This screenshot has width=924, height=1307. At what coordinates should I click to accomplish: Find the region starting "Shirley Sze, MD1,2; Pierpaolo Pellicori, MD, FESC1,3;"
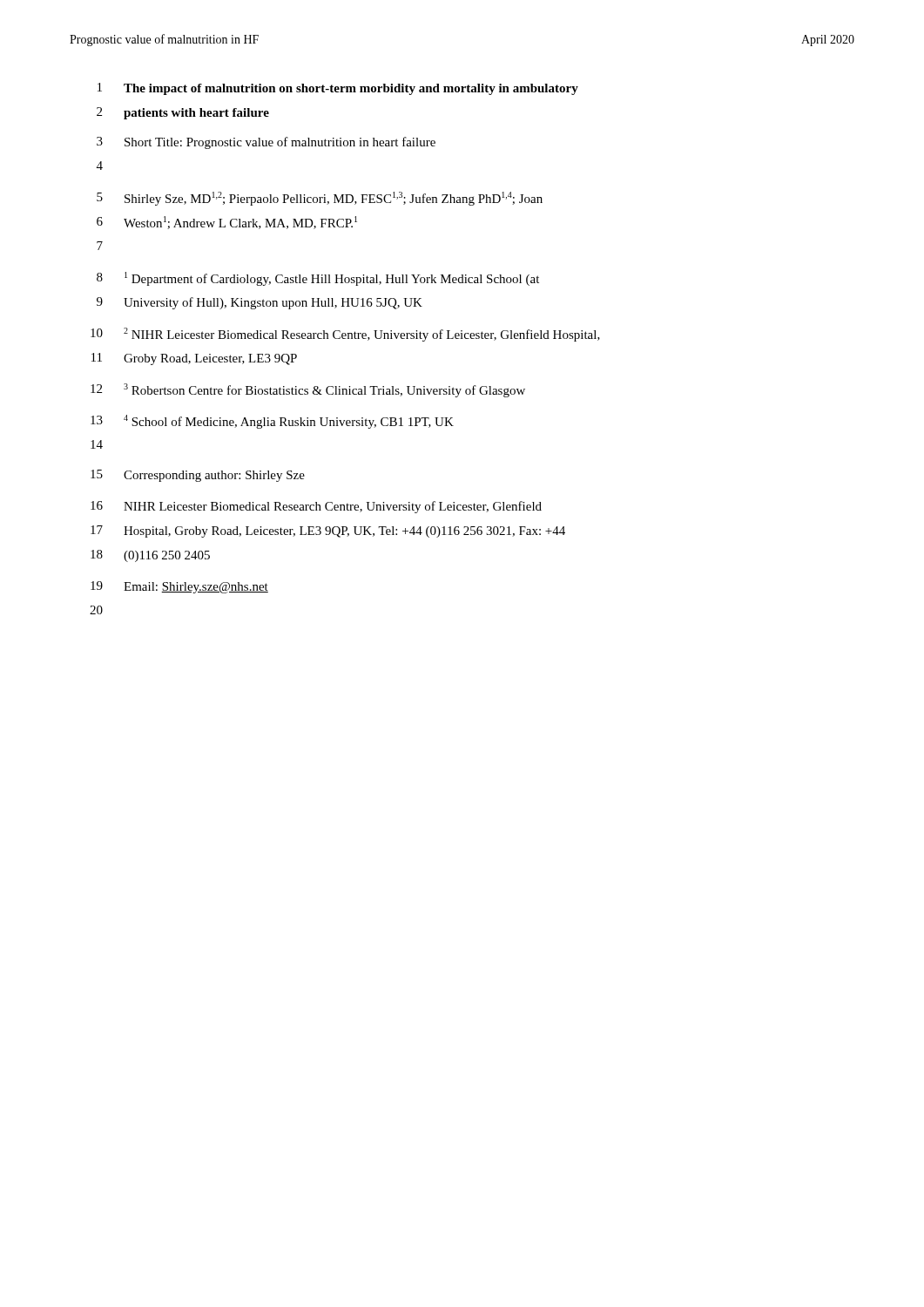click(x=333, y=198)
